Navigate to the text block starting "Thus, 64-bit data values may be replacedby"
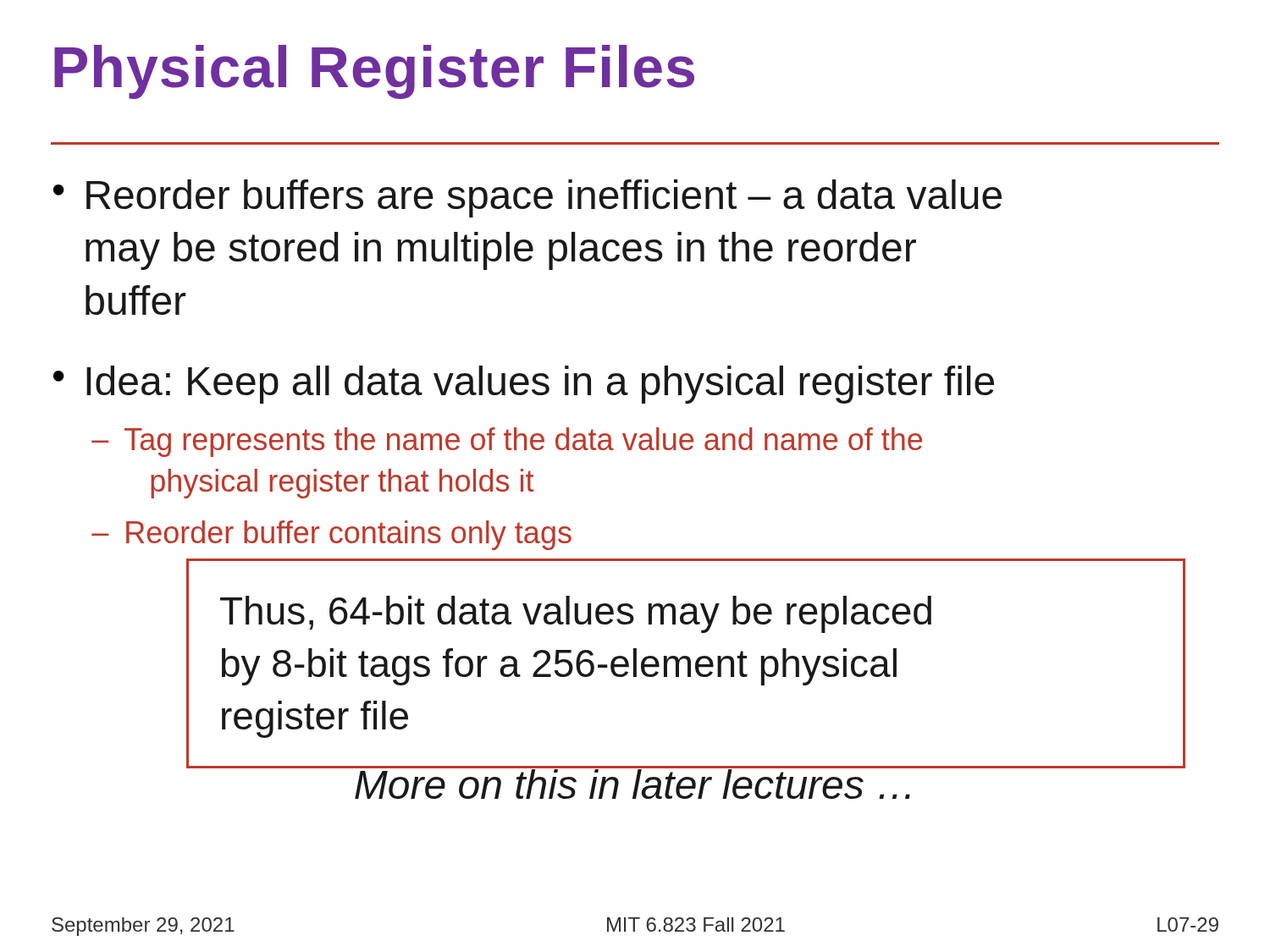The height and width of the screenshot is (952, 1270). 577,664
